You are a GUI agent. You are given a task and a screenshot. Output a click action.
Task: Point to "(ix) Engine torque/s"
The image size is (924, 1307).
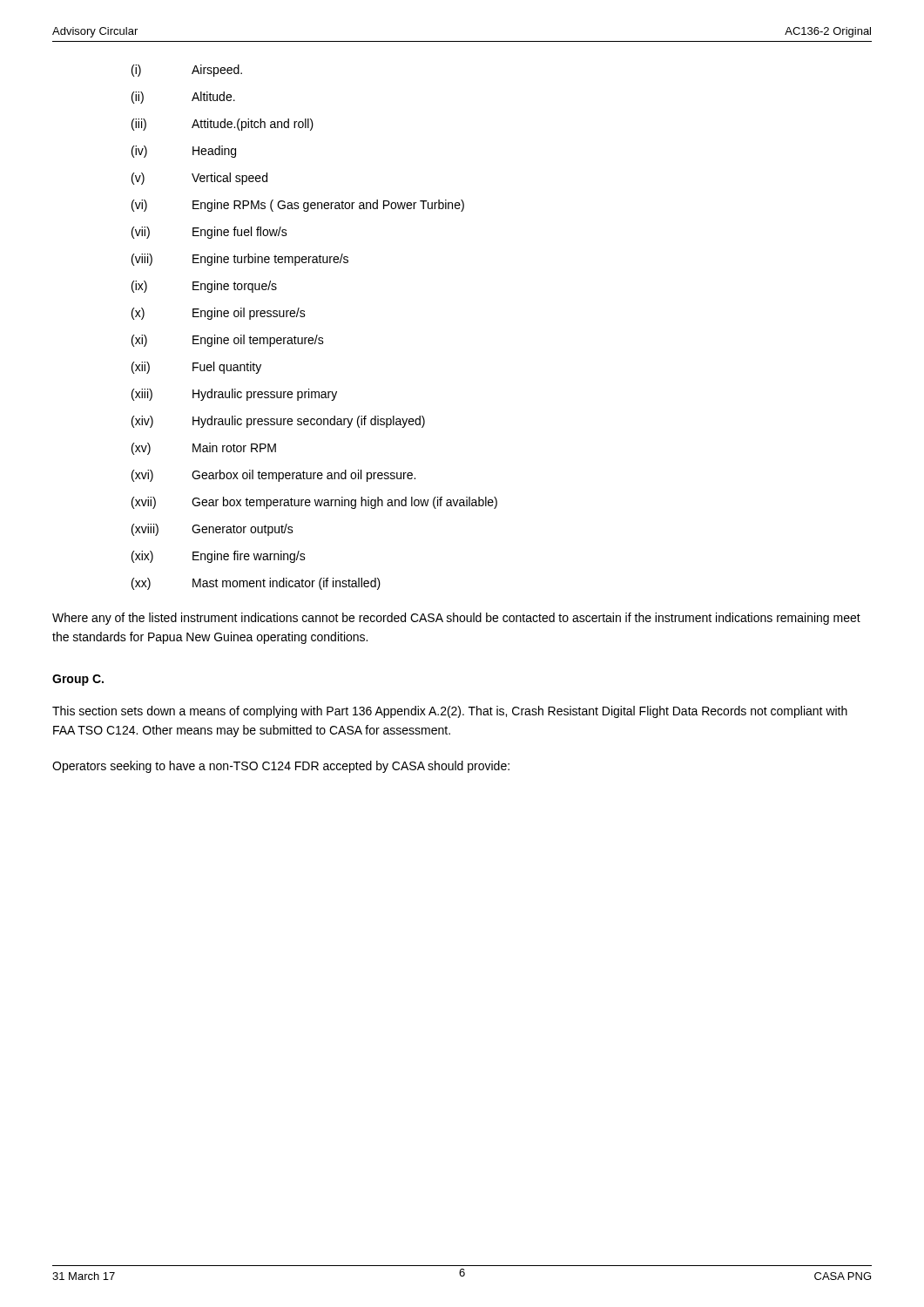tap(204, 286)
